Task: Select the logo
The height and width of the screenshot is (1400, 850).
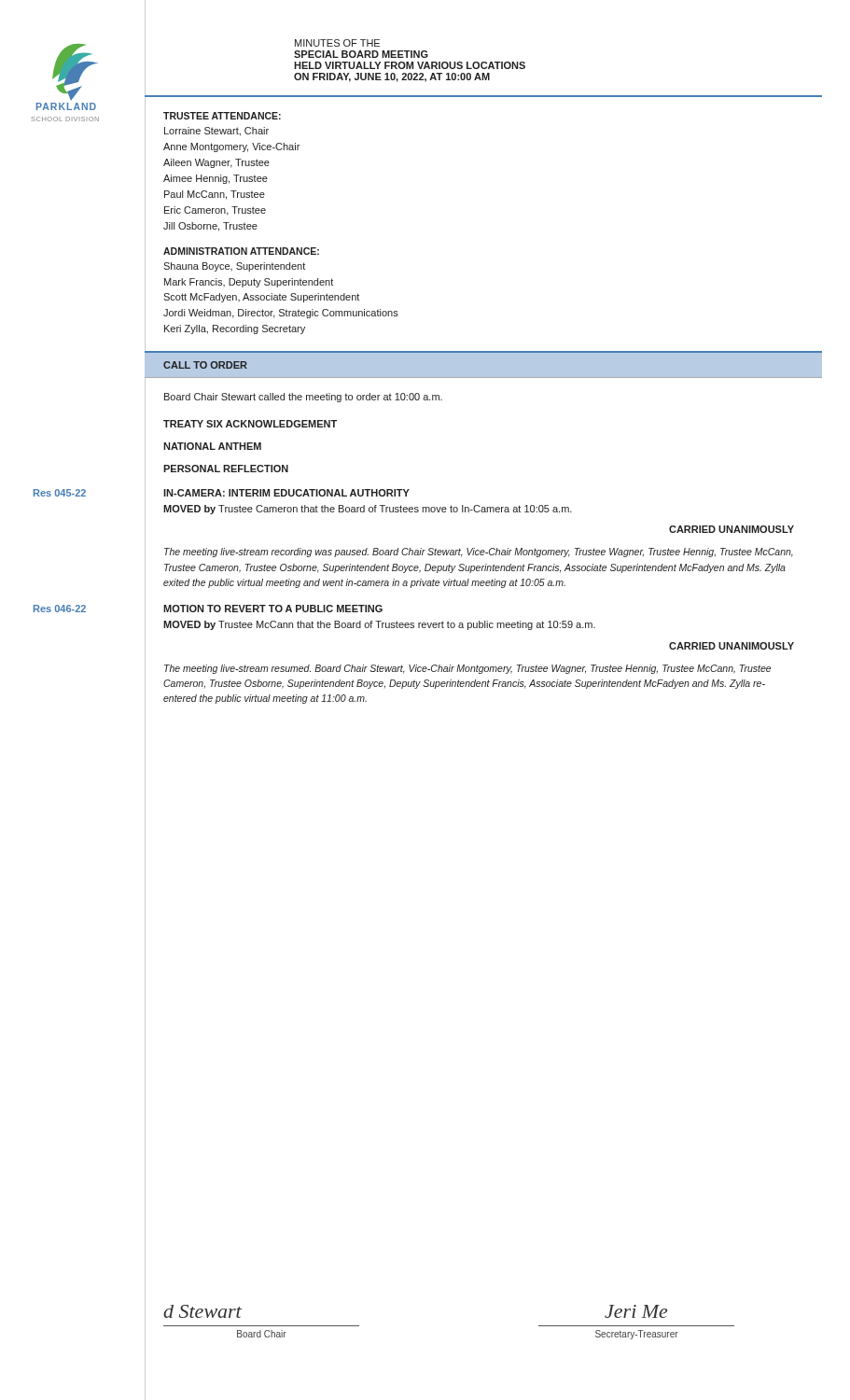Action: [x=77, y=80]
